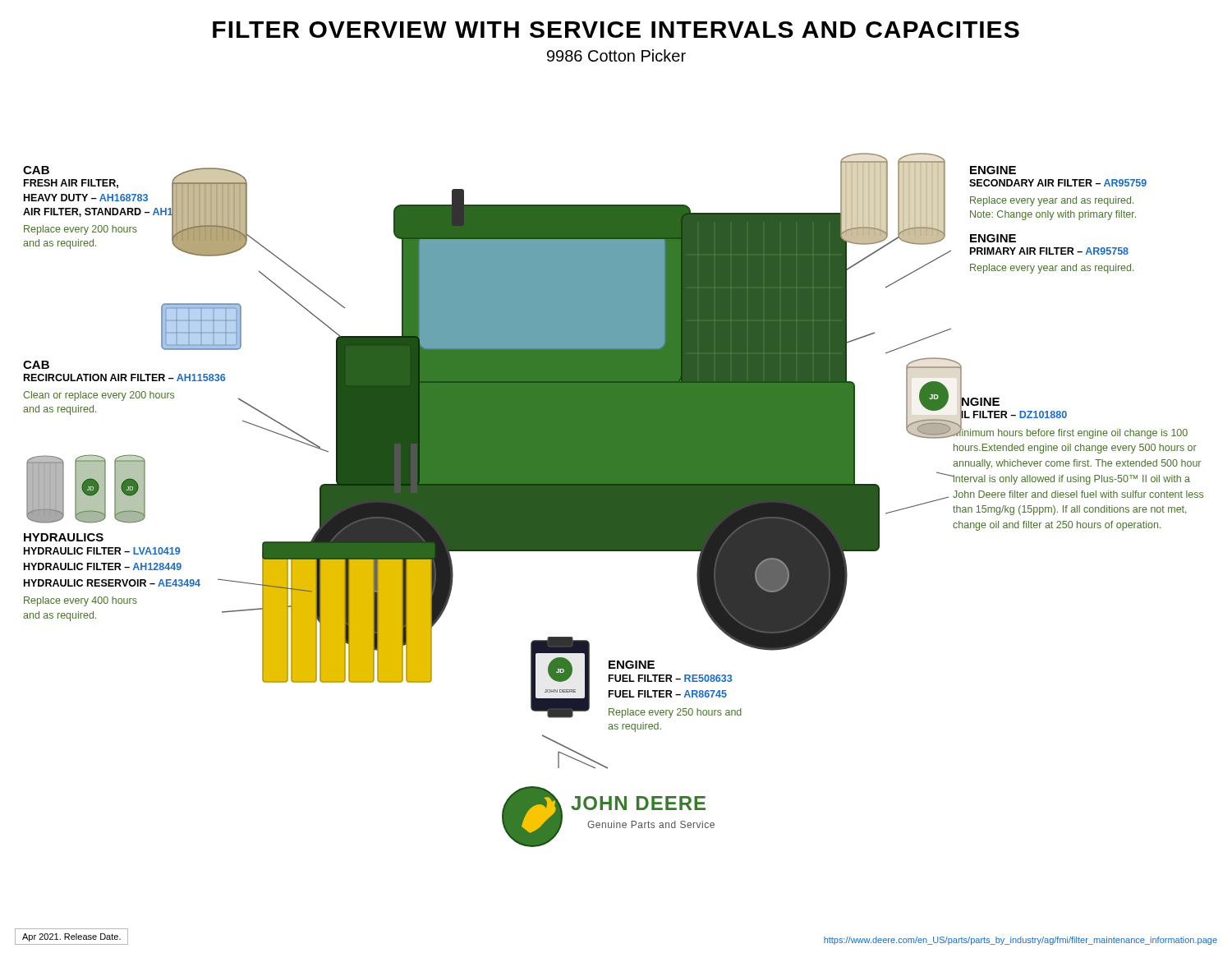Select the text starting "FILTER OVERVIEW WITH SERVICE INTERVALS AND CAPACITIES 9986"

tap(616, 40)
